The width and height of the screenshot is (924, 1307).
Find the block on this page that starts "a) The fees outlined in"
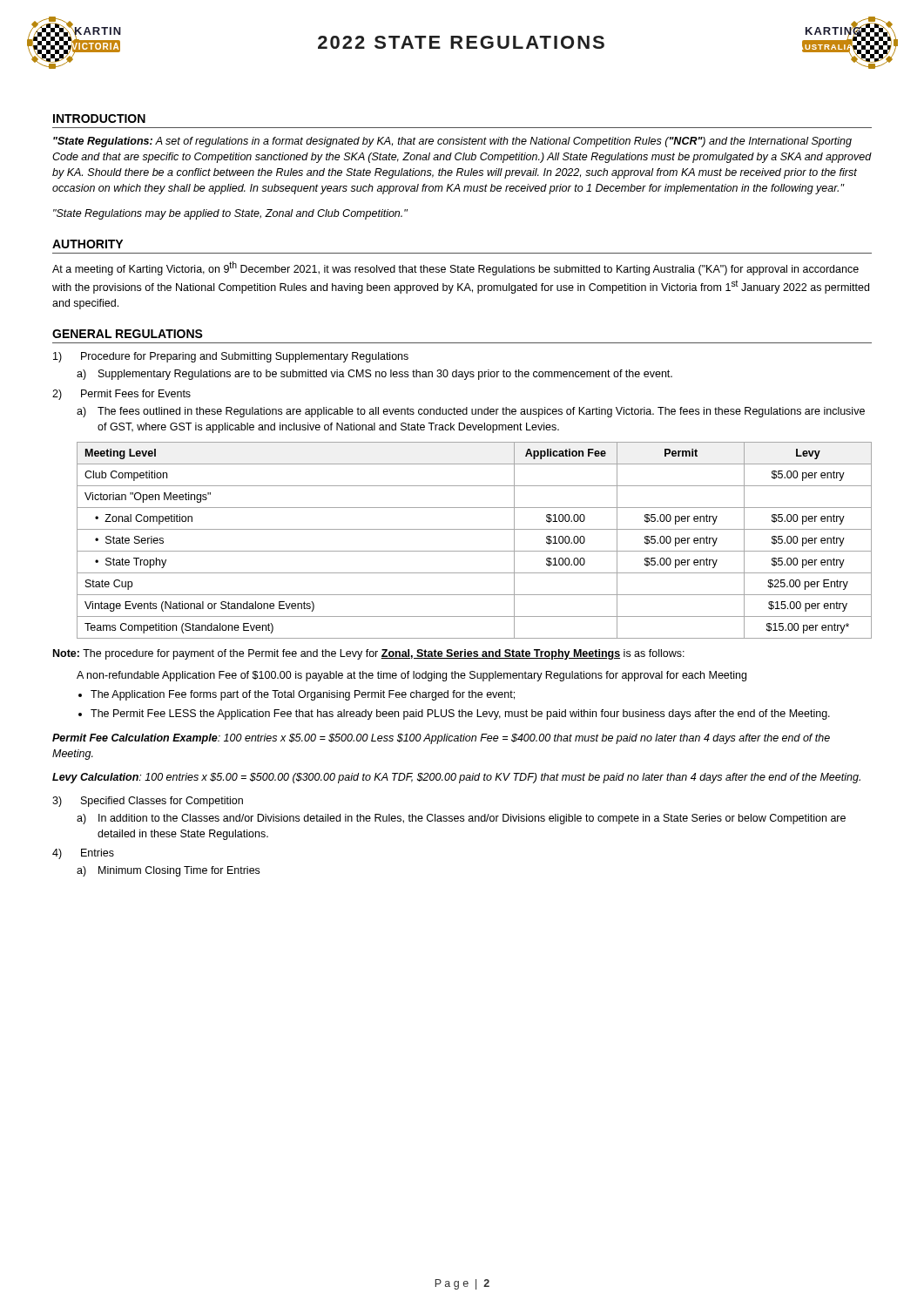click(x=474, y=419)
